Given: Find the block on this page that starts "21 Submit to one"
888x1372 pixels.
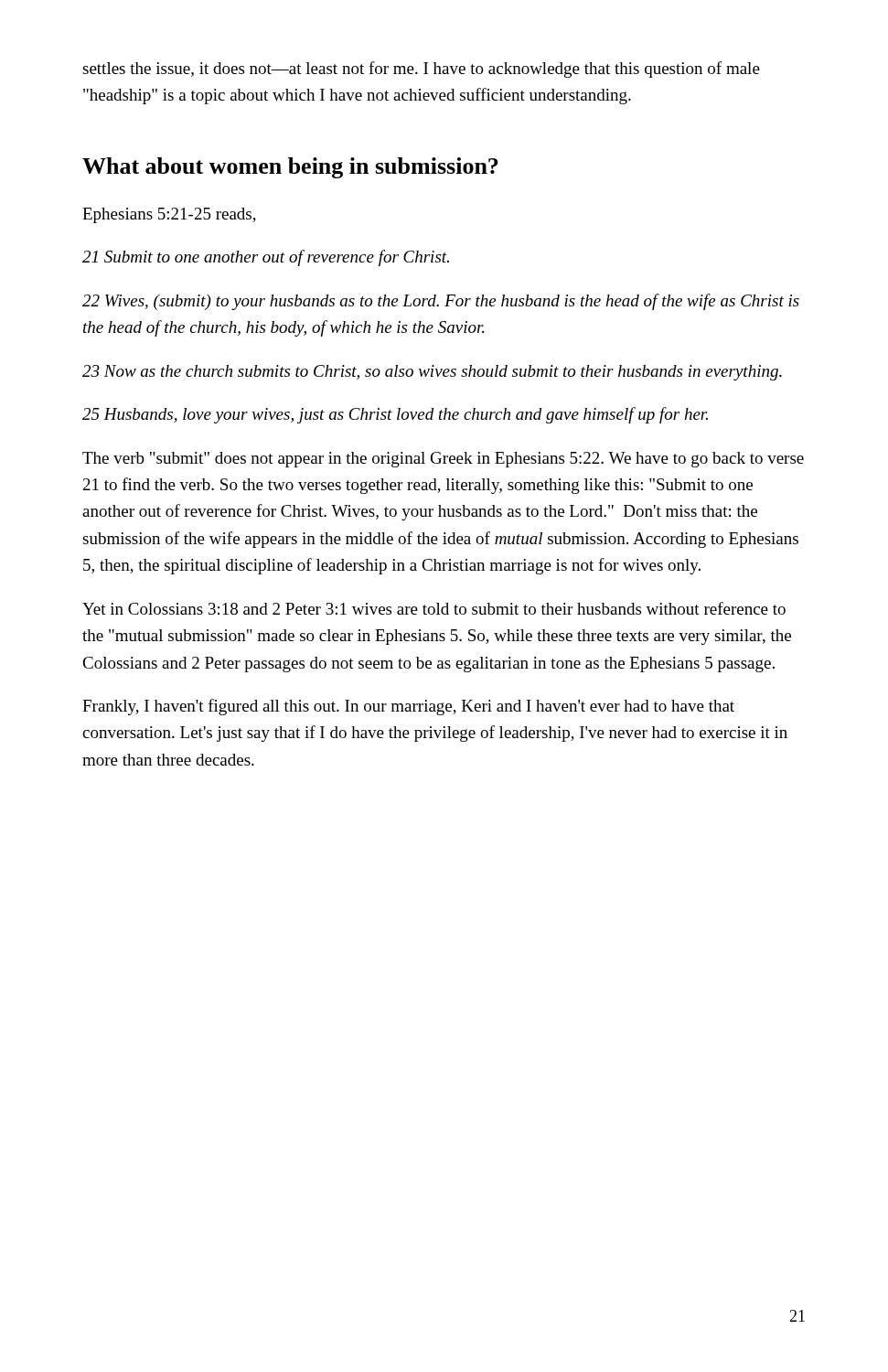Looking at the screenshot, I should point(266,257).
